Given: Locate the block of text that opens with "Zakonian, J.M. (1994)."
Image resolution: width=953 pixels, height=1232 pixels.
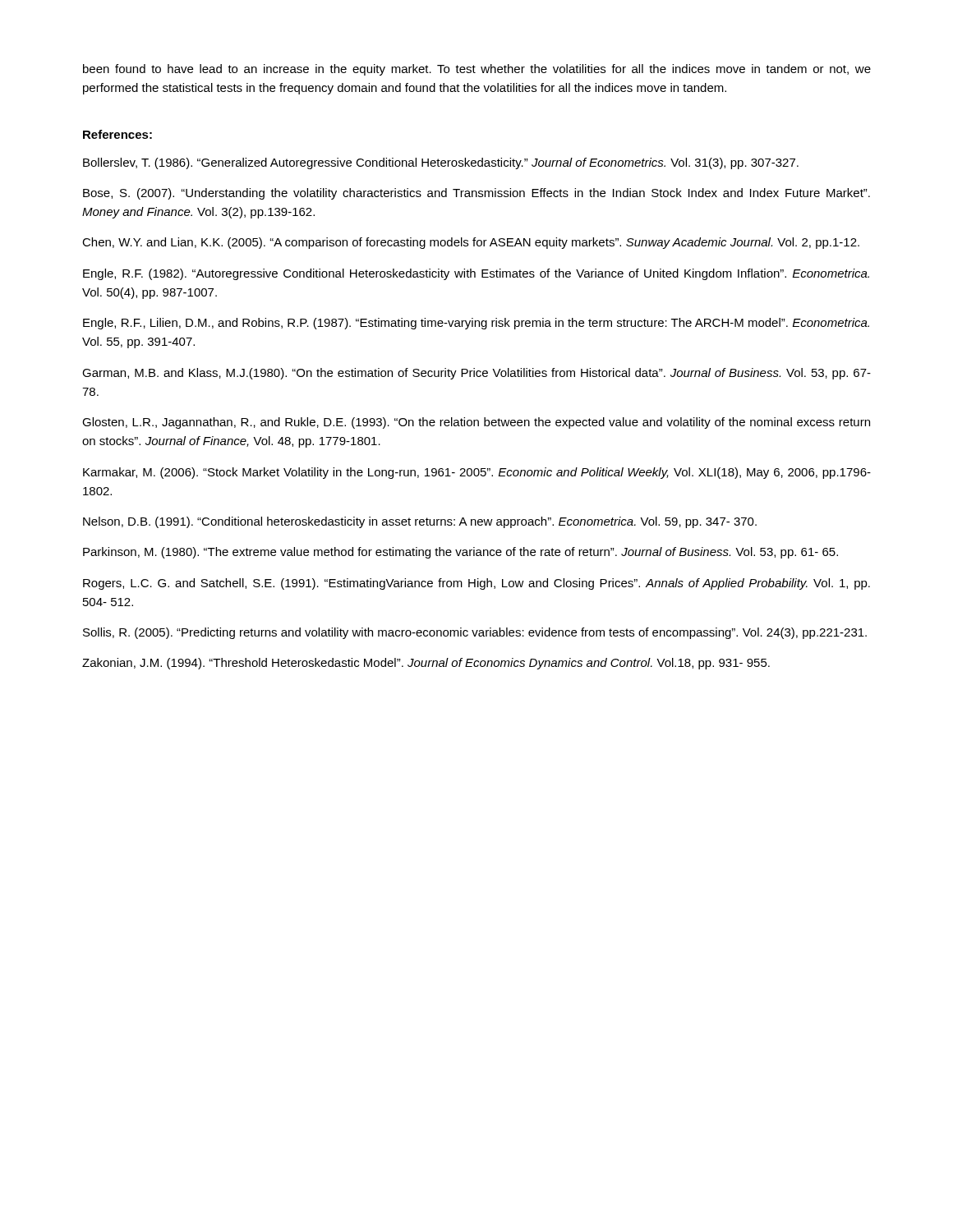Looking at the screenshot, I should click(x=426, y=663).
